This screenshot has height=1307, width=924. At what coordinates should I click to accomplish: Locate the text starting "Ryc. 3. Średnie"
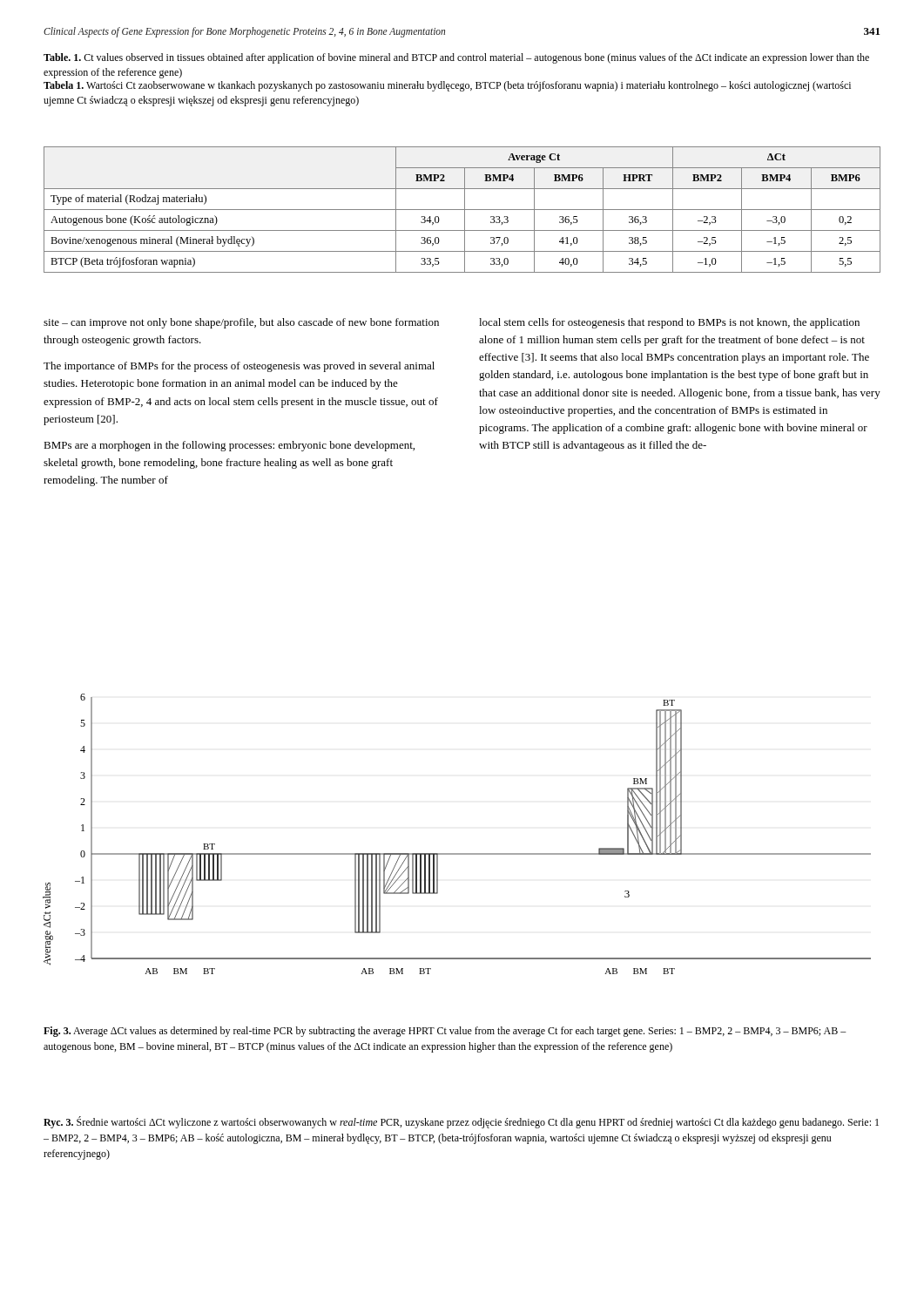pyautogui.click(x=462, y=1138)
